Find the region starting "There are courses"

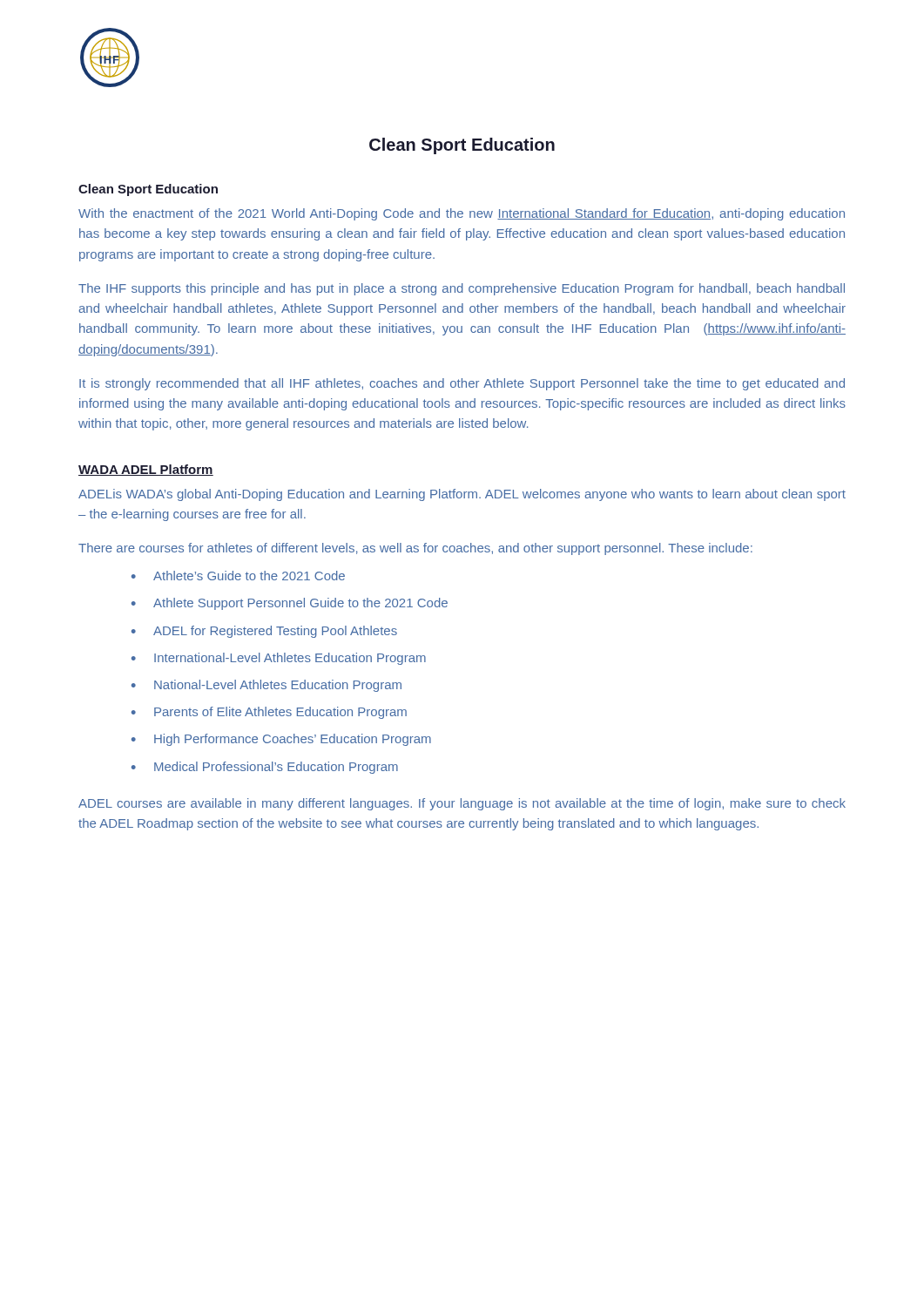point(416,548)
